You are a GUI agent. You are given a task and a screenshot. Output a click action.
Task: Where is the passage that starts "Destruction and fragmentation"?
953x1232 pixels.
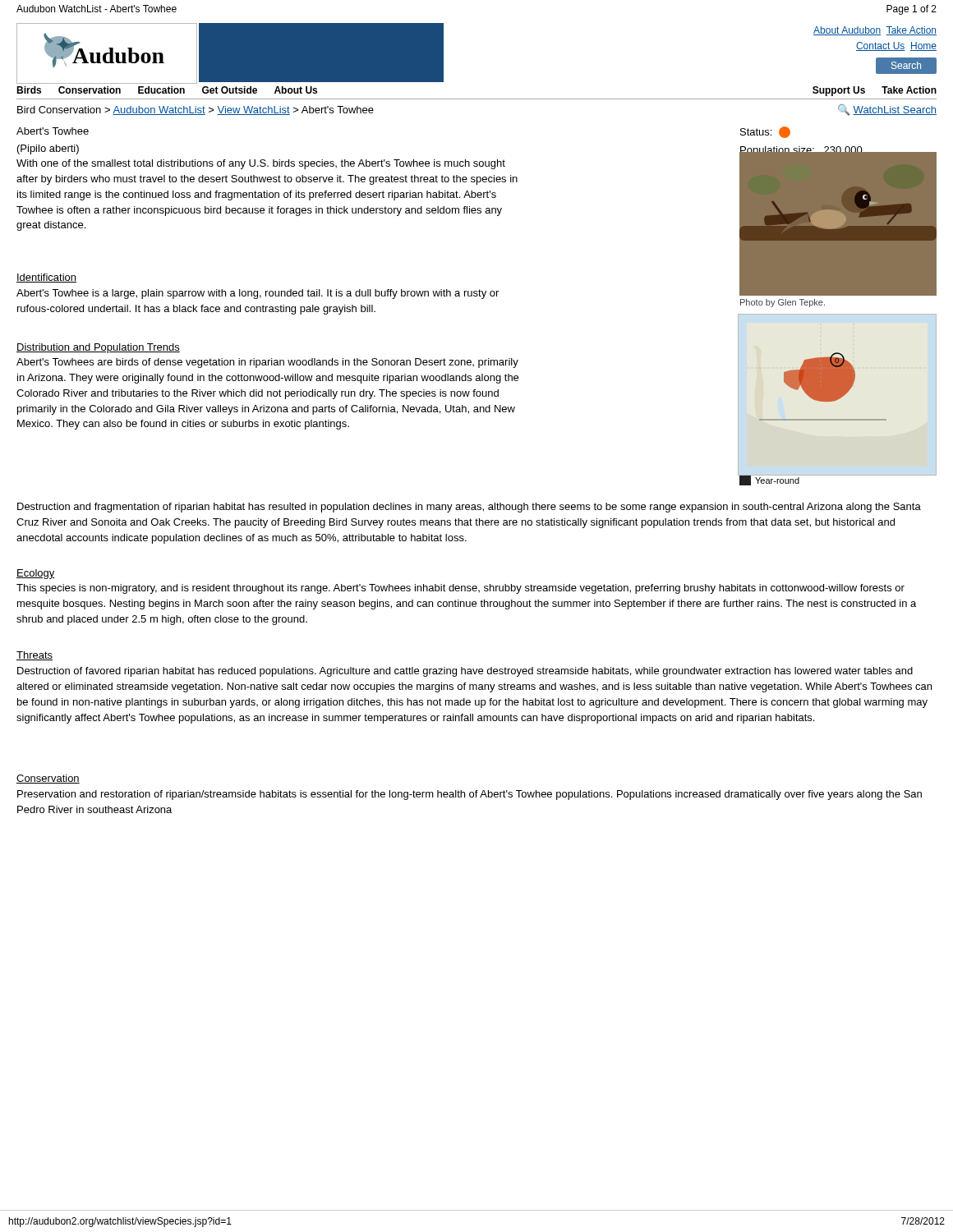pos(469,522)
